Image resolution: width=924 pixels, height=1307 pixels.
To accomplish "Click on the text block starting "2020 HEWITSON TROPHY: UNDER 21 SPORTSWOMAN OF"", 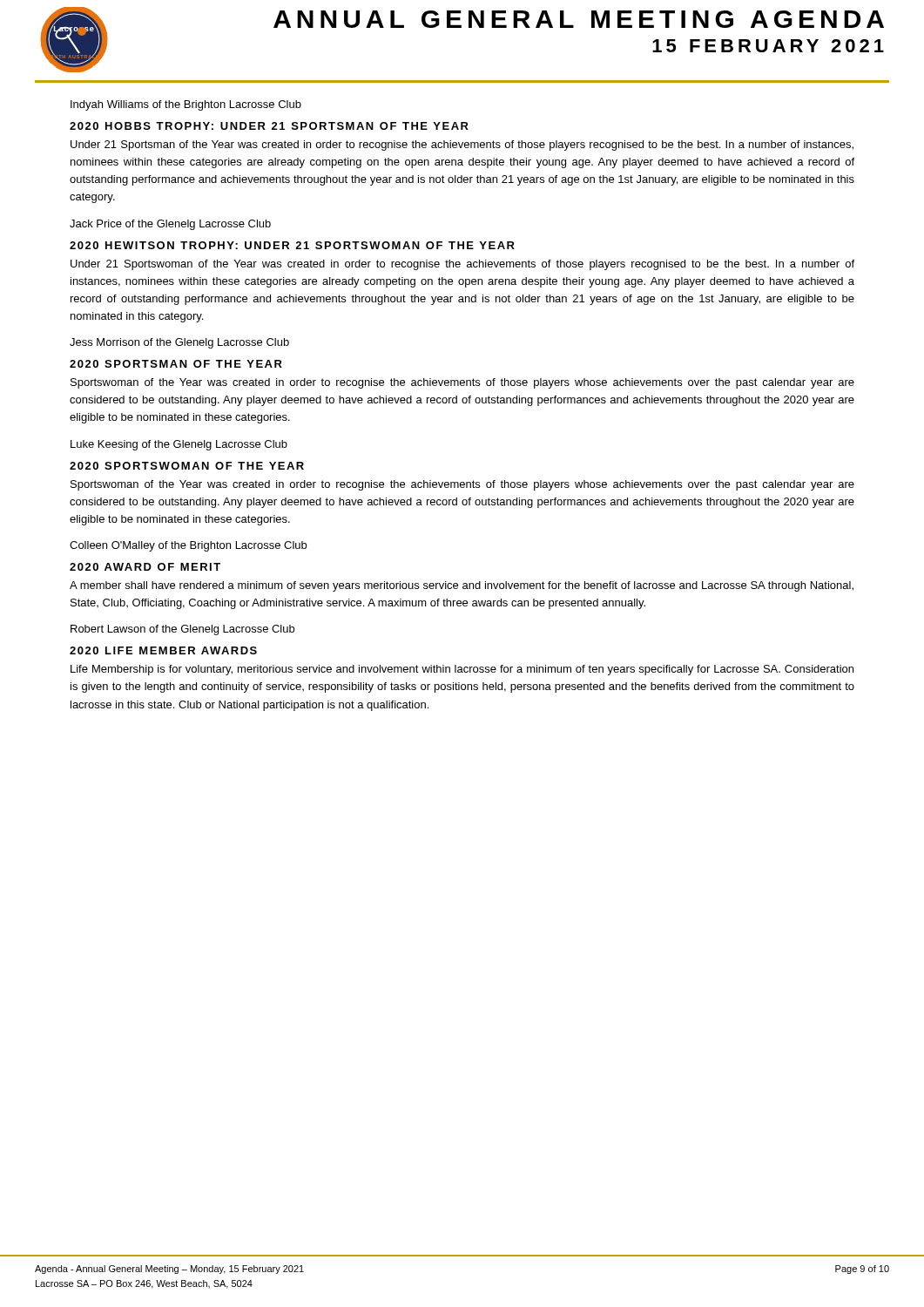I will (293, 245).
